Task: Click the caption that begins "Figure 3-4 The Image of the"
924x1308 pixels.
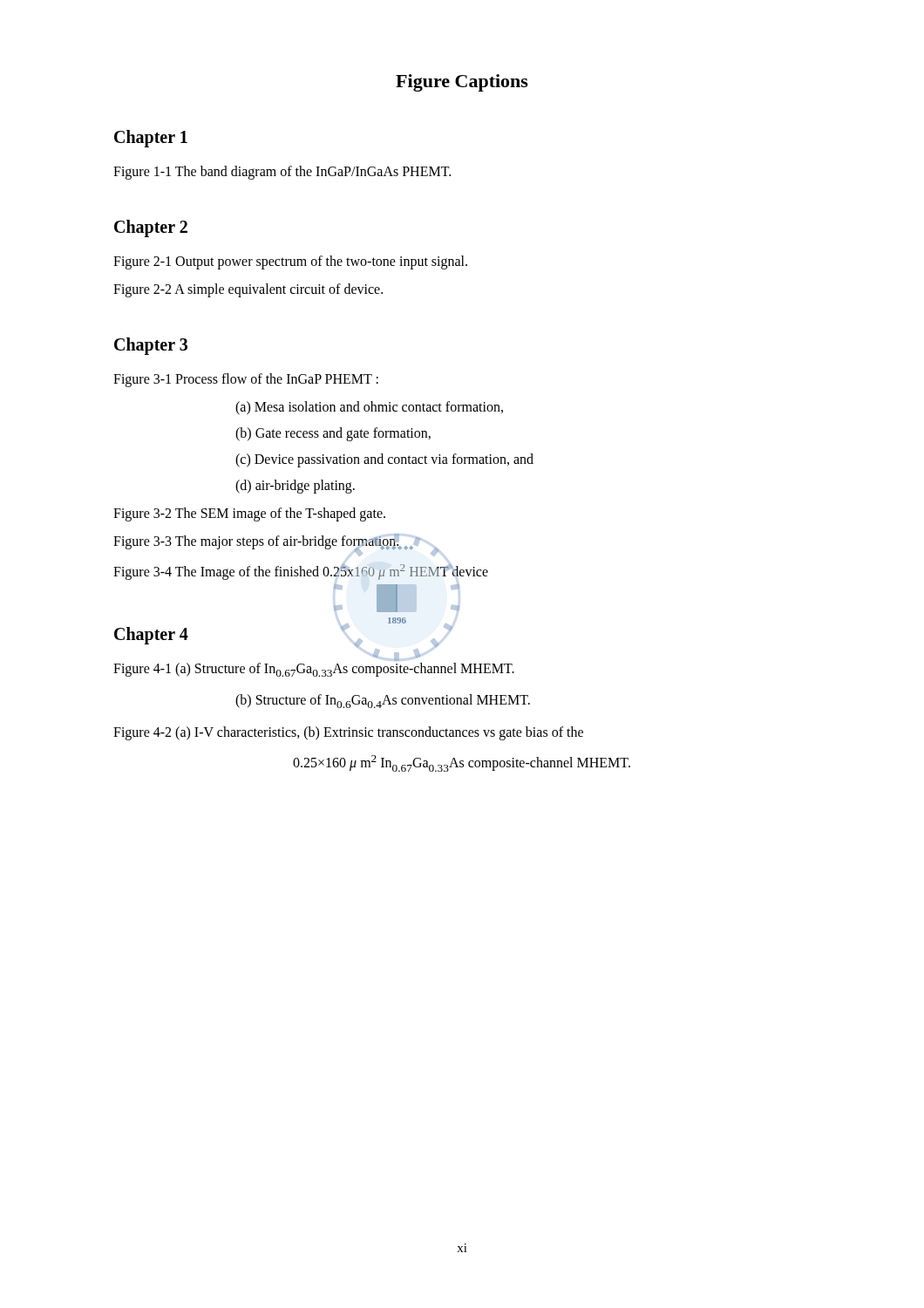Action: (x=301, y=570)
